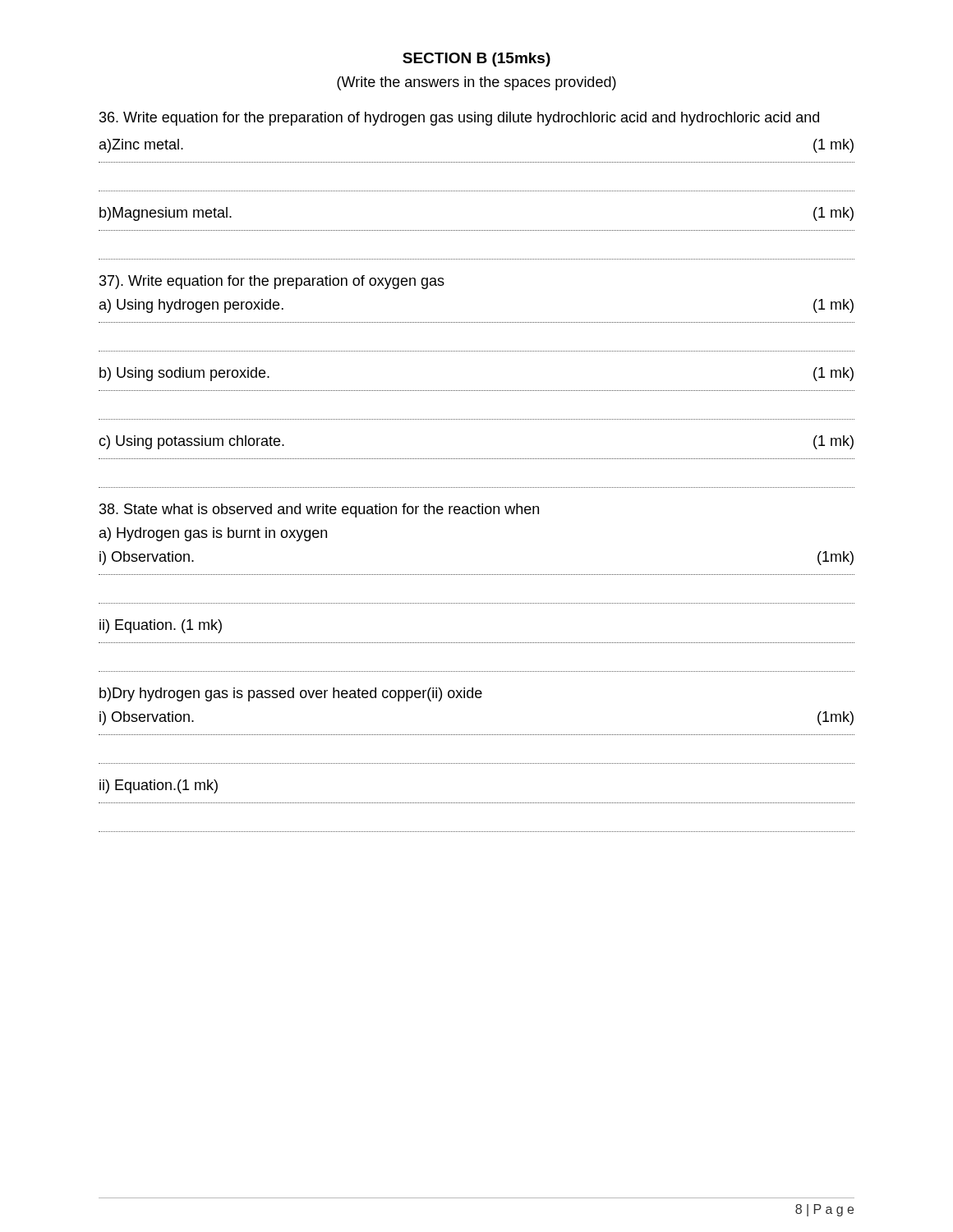Point to the text block starting "ii) Equation.(1 mk)"
Viewport: 953px width, 1232px height.
coord(159,785)
